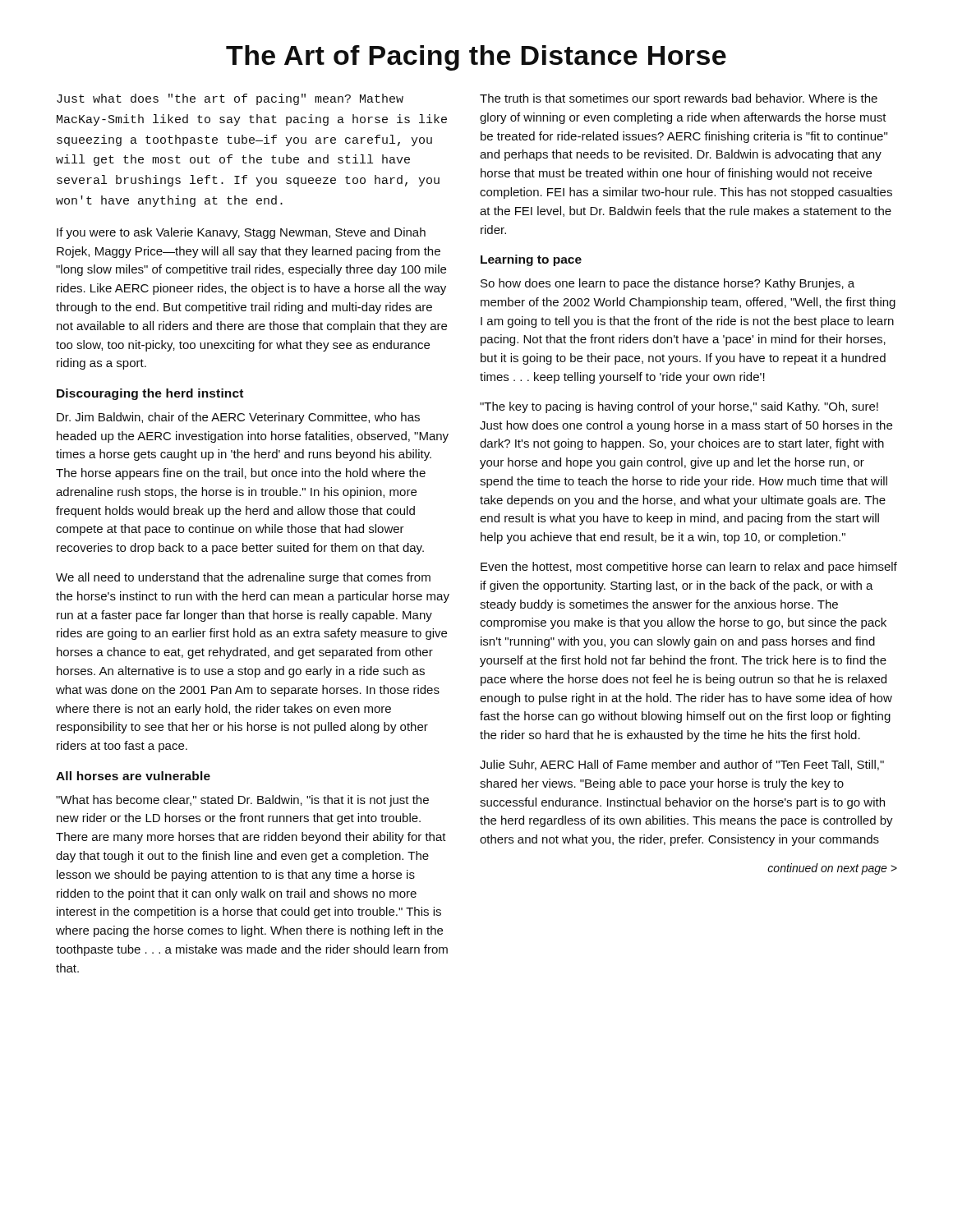Locate the text block containing ""What has become clear,""

pos(253,884)
